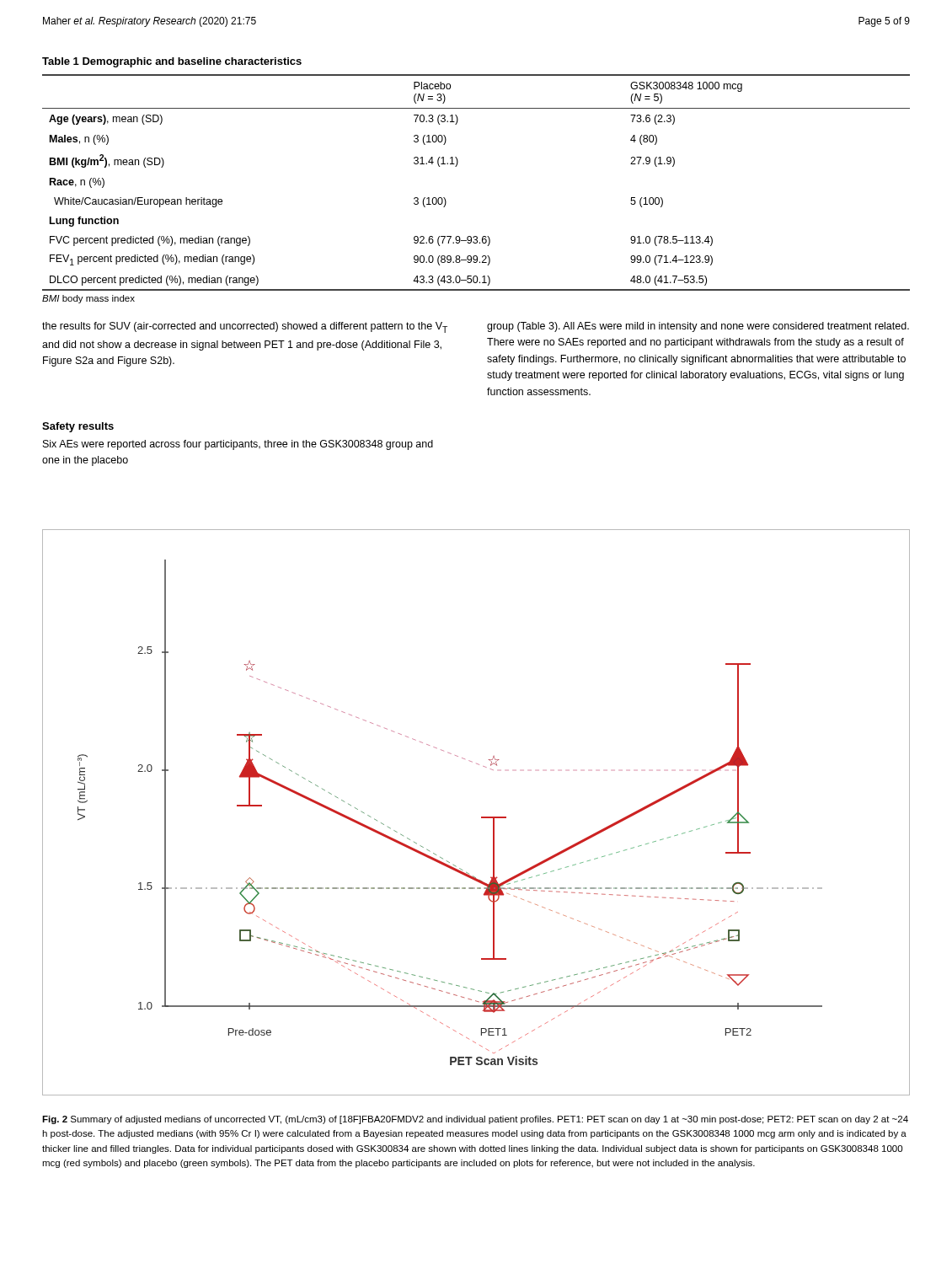Locate the line chart
Screen dimensions: 1264x952
click(x=476, y=812)
